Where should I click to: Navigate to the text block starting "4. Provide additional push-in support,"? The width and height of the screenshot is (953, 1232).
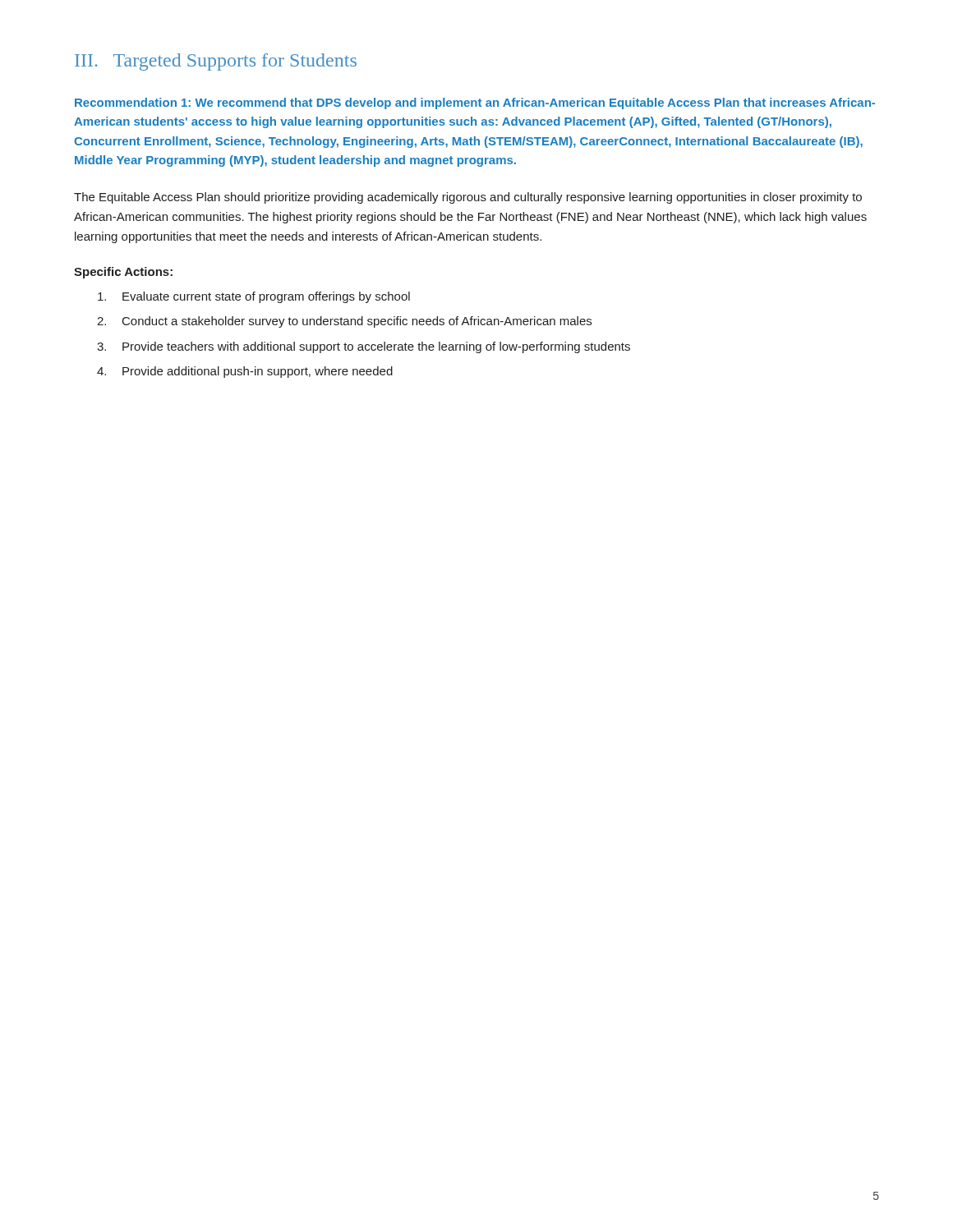[245, 372]
